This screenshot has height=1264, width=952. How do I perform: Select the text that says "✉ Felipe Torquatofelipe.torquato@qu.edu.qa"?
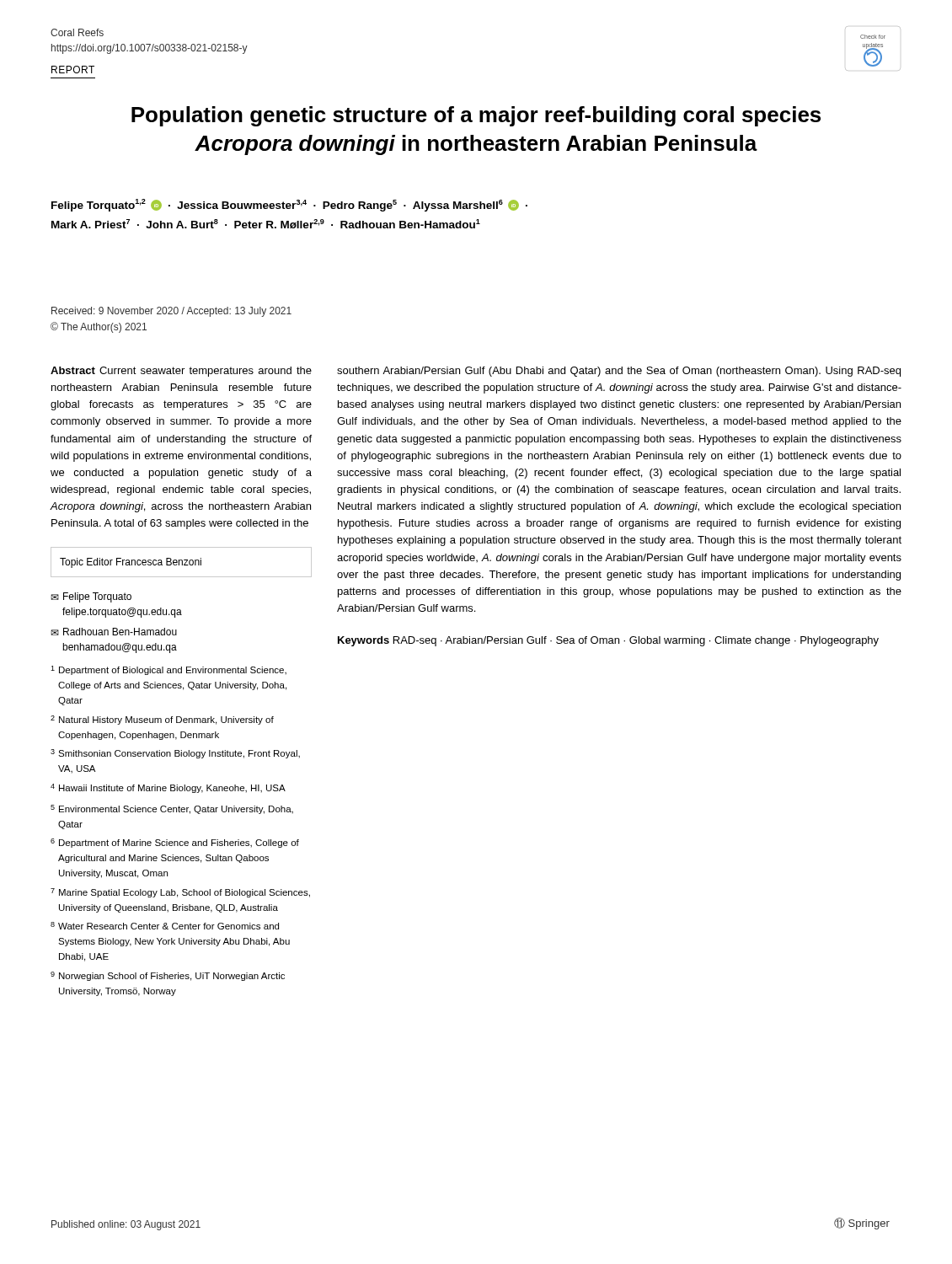point(116,605)
